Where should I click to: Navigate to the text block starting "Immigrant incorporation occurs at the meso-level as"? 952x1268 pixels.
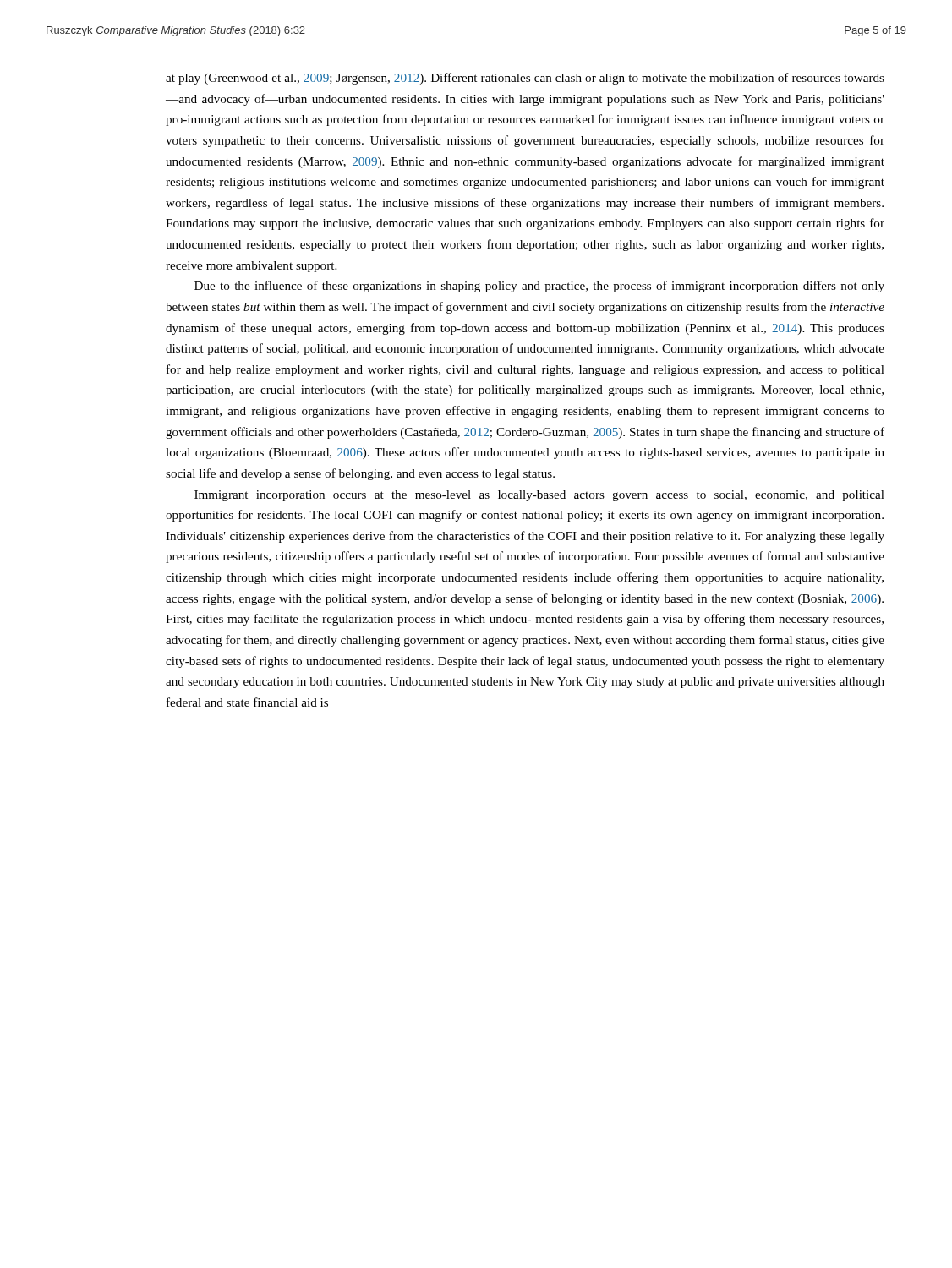pyautogui.click(x=525, y=598)
